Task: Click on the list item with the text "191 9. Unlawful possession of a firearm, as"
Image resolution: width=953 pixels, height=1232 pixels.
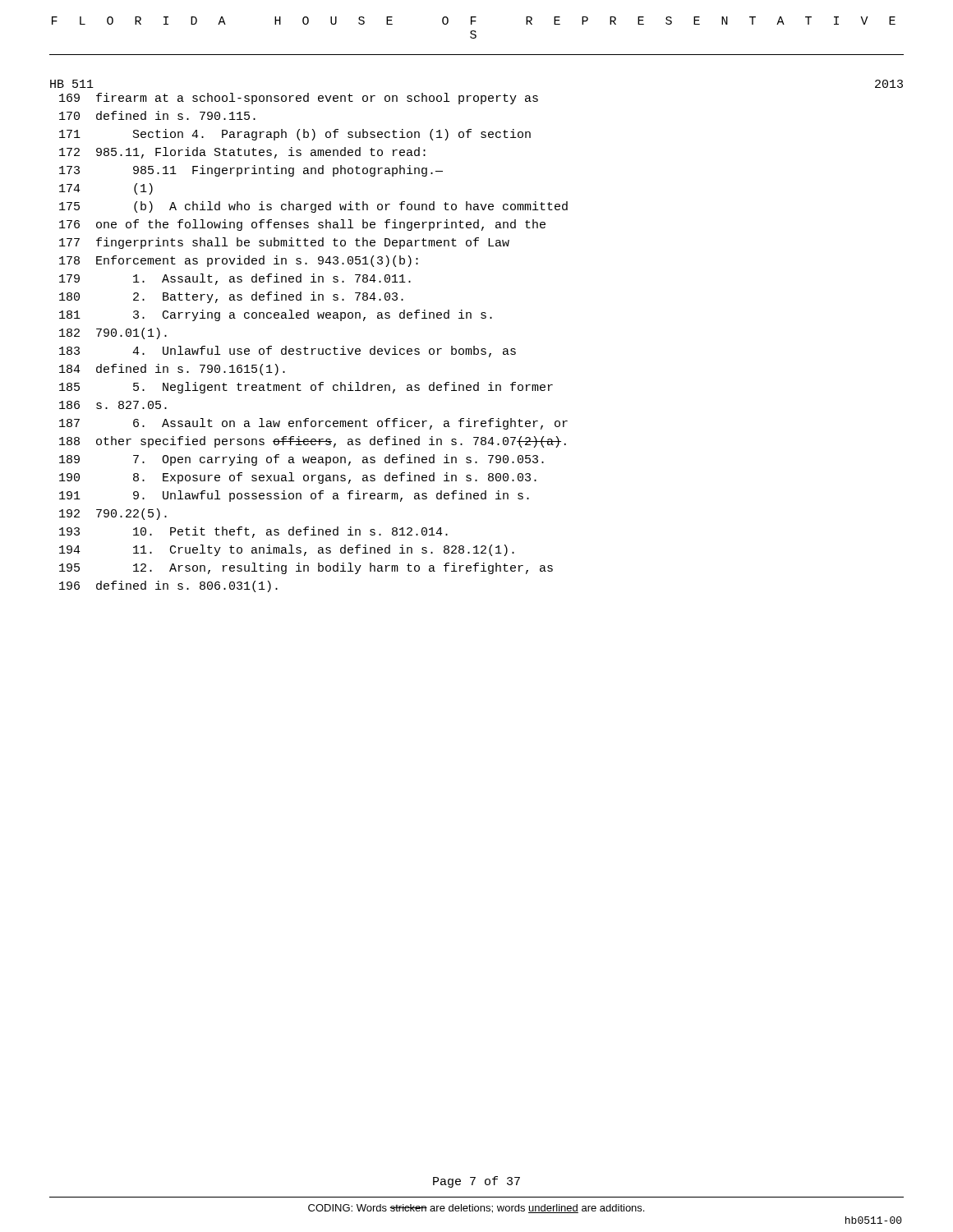Action: (476, 496)
